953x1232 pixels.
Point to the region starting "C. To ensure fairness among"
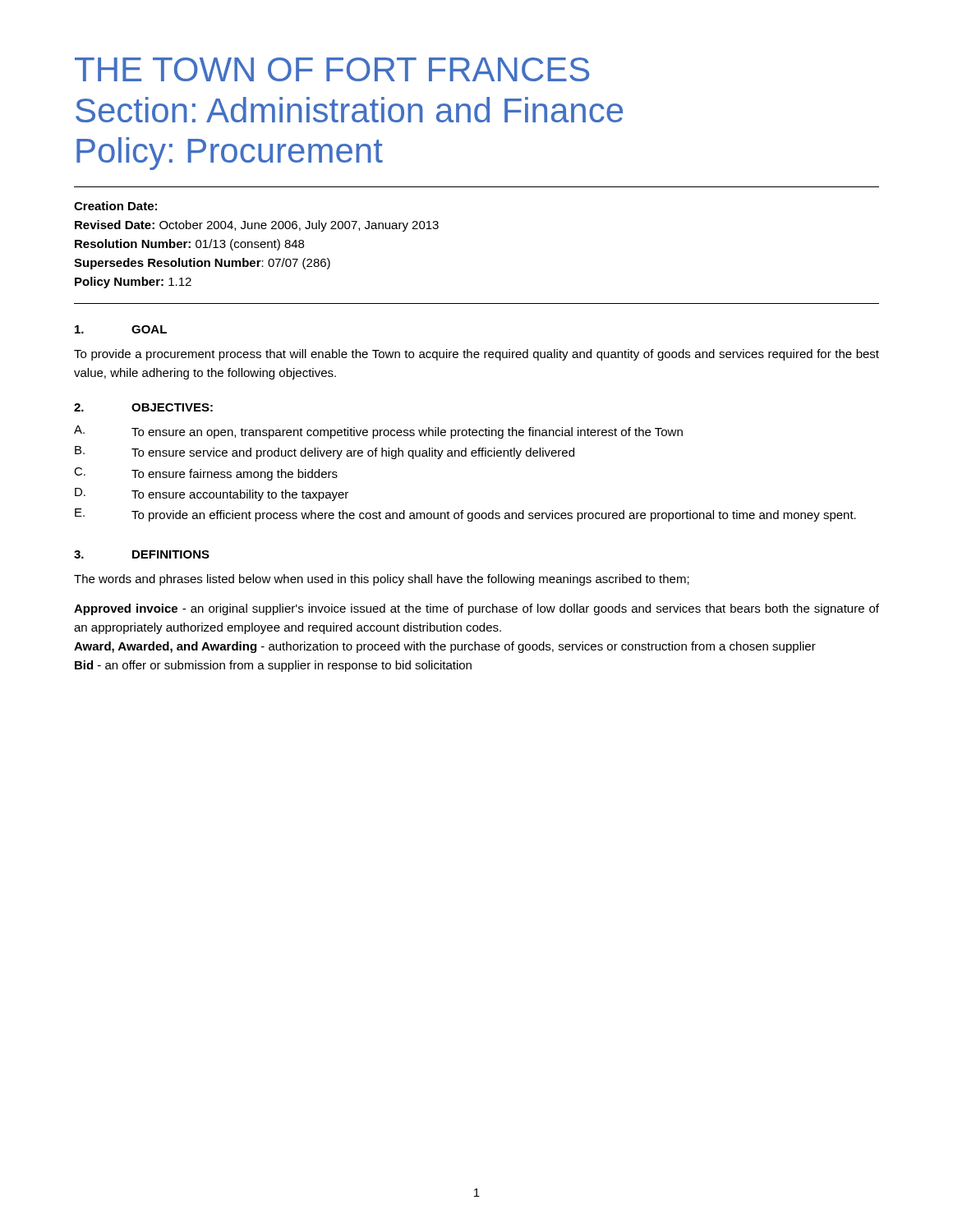click(206, 474)
